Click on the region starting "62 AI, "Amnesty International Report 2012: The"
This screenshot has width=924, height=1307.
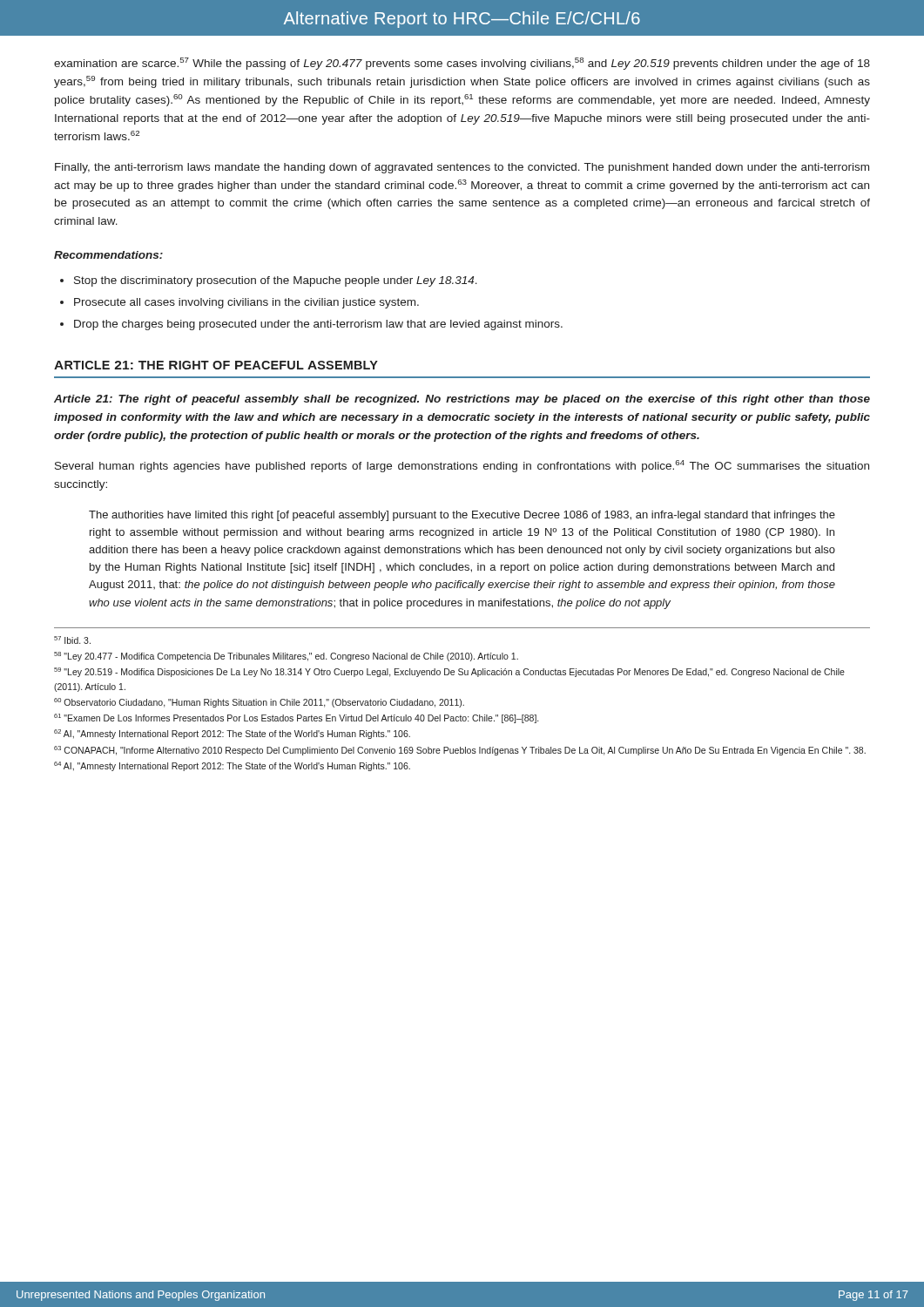(232, 734)
